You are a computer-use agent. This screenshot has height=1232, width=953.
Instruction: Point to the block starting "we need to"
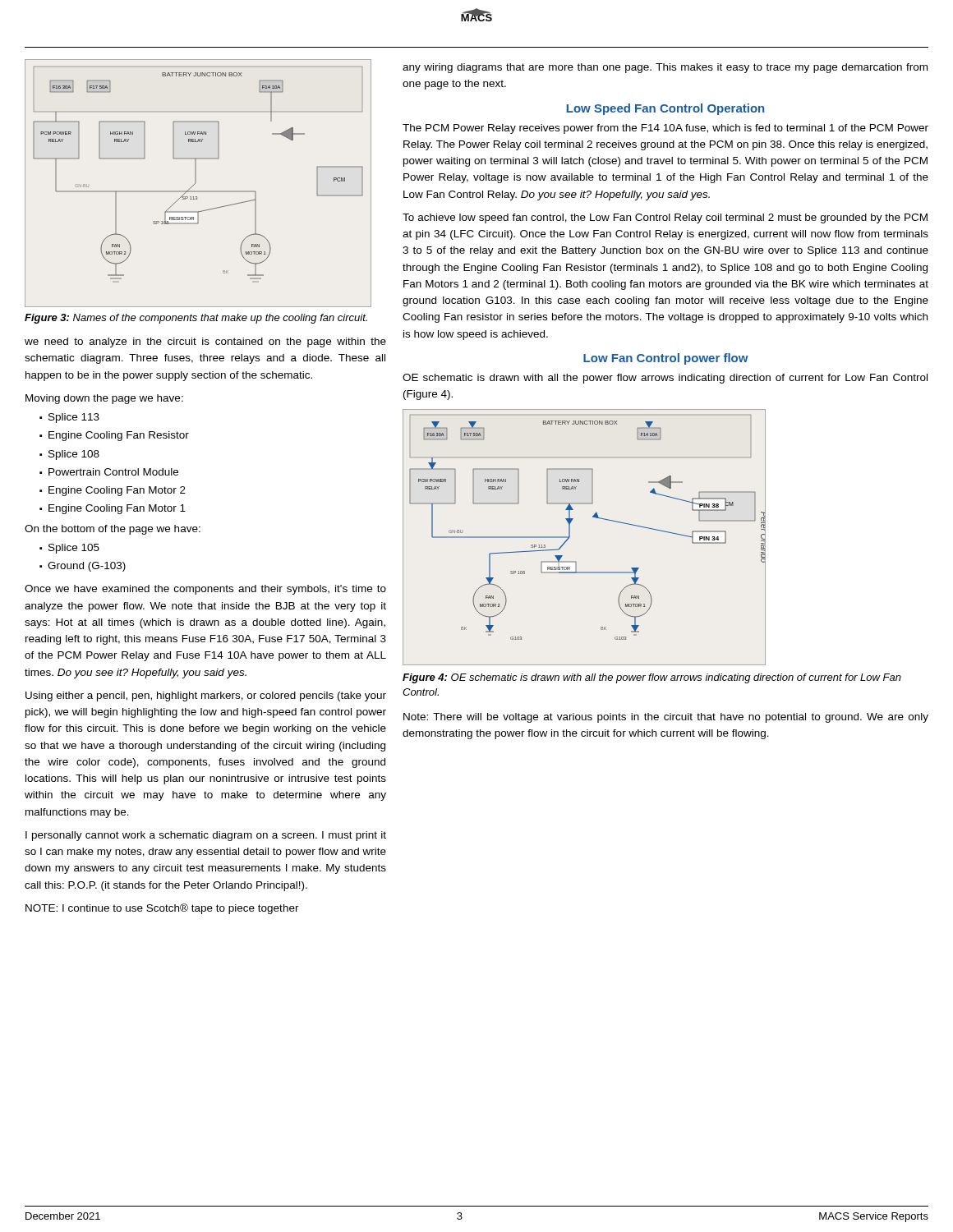[205, 358]
